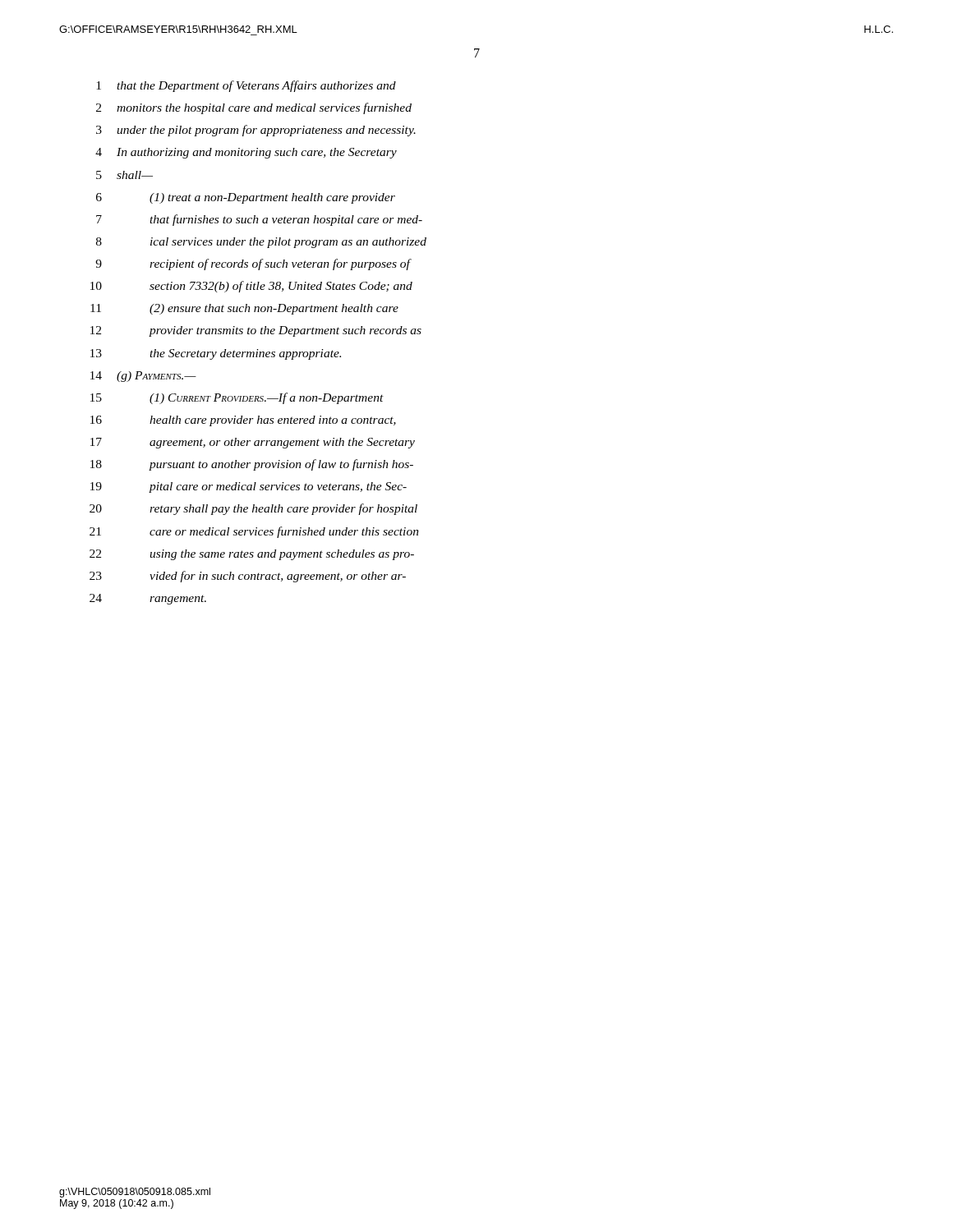Navigate to the block starting "16 health care provider"
The height and width of the screenshot is (1232, 953).
[x=243, y=421]
